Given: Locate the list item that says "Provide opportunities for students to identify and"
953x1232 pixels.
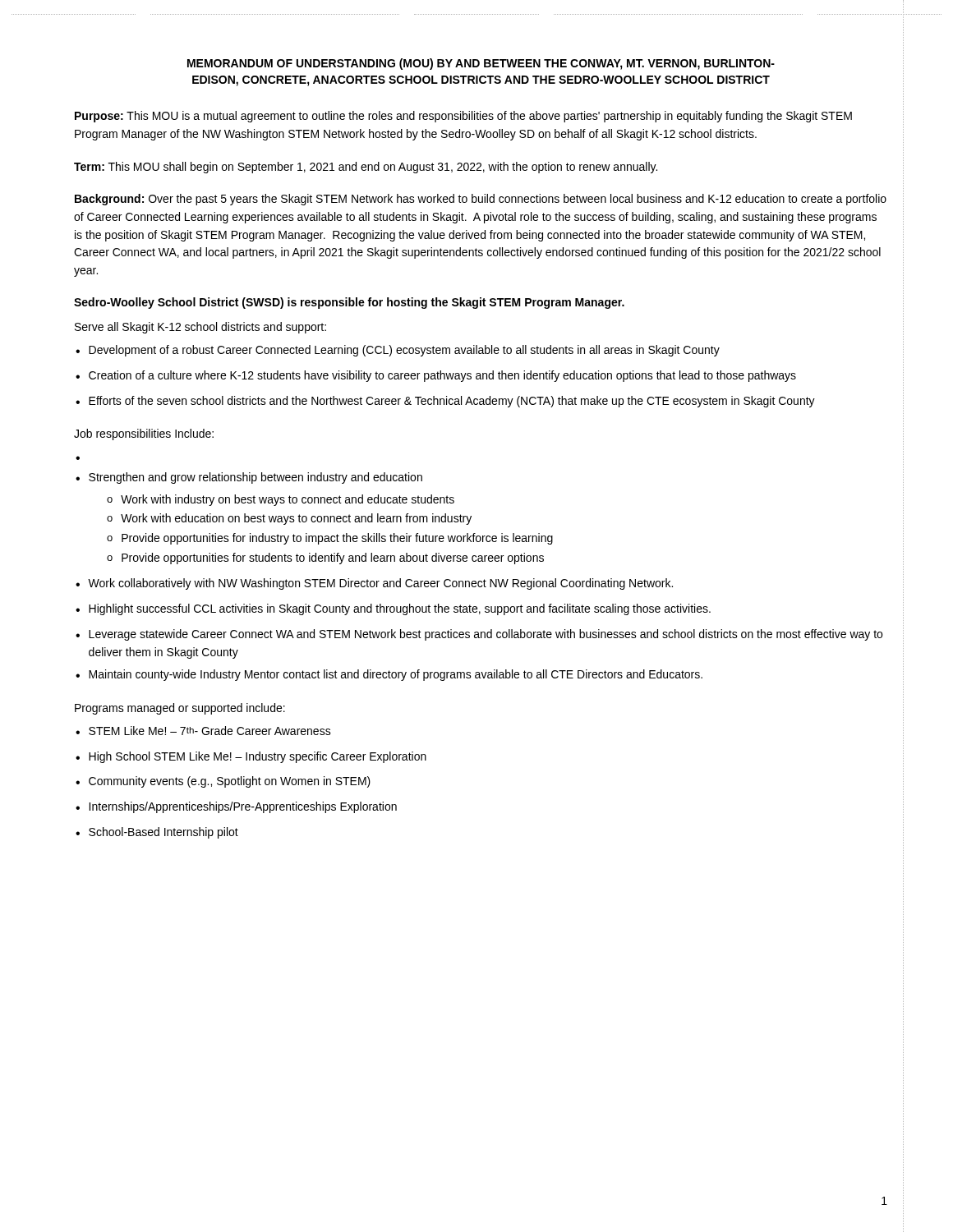Looking at the screenshot, I should point(333,558).
